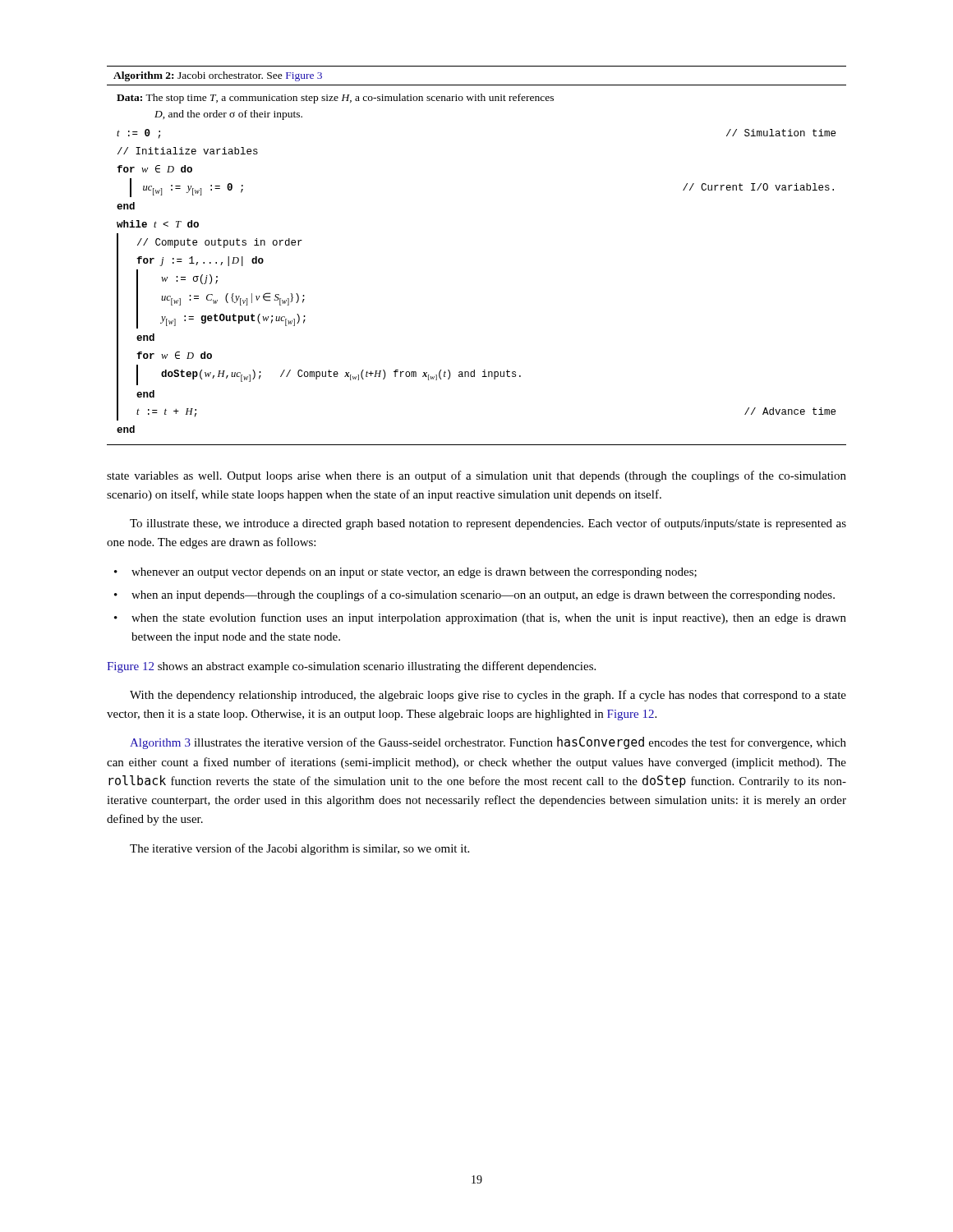Locate the block of text that opens with "whenever an output vector depends on an input"

click(x=414, y=571)
